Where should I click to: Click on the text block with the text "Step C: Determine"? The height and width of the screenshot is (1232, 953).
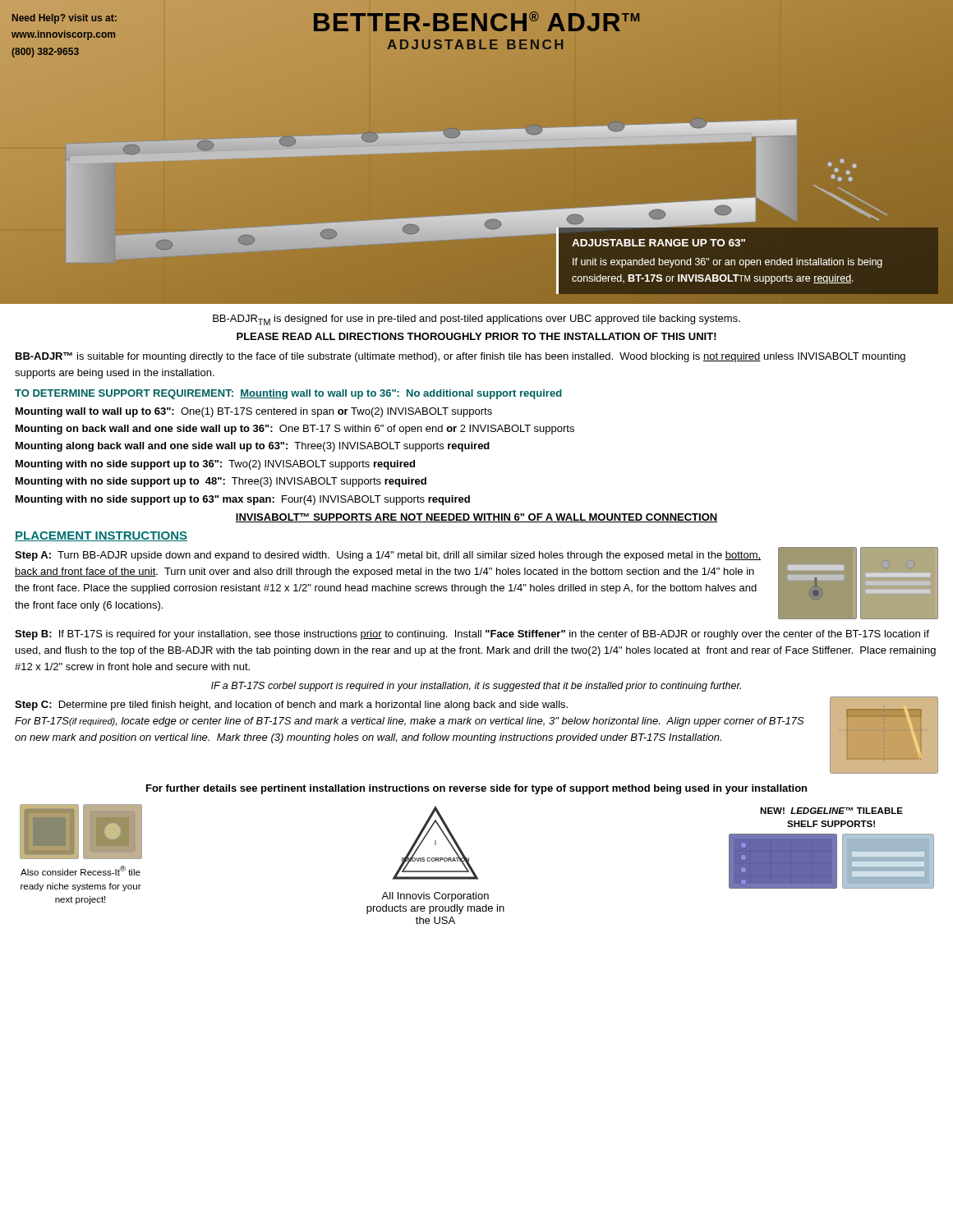(409, 720)
